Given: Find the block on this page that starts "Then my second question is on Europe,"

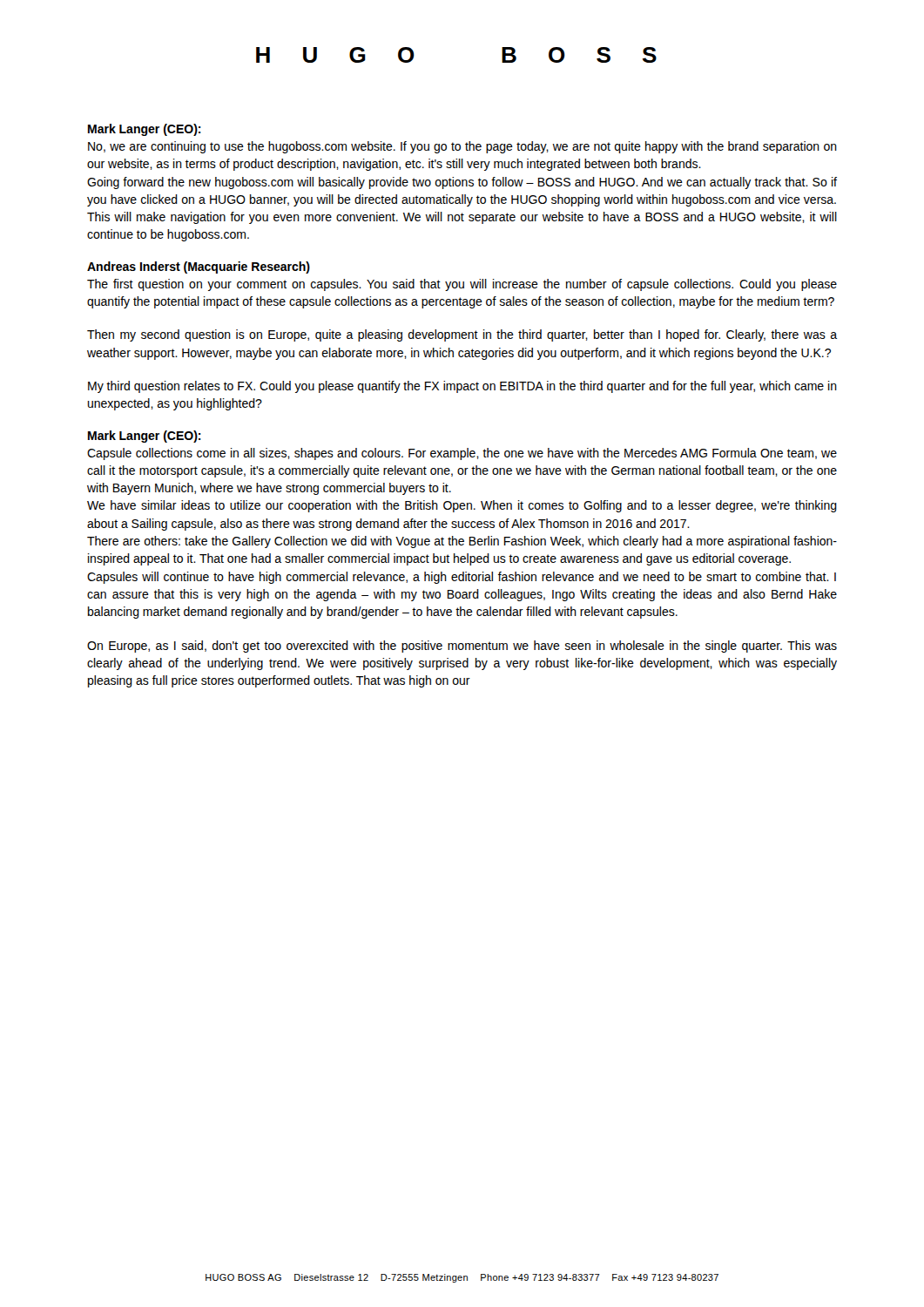Looking at the screenshot, I should 462,344.
